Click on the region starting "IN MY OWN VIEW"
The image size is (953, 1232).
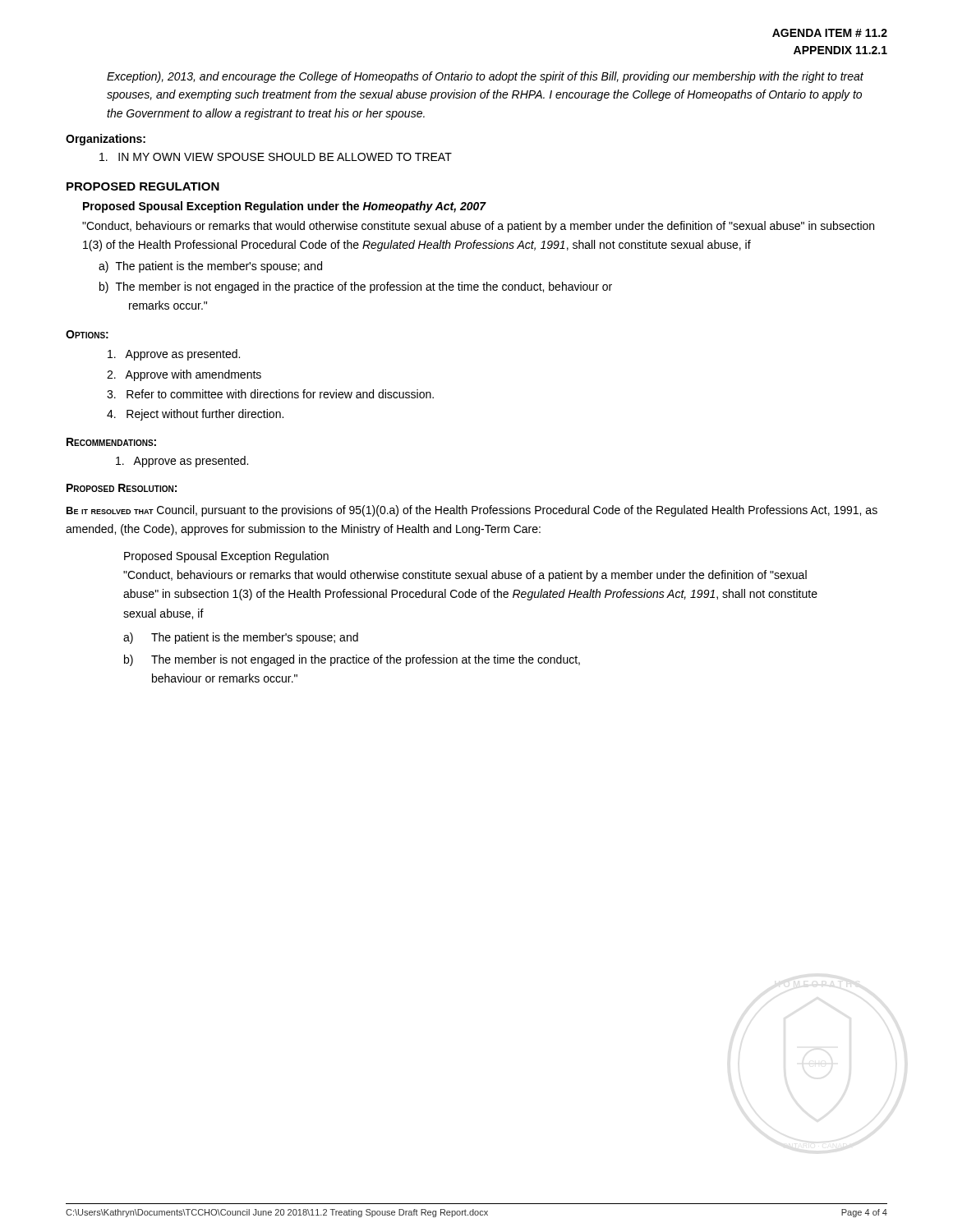[x=275, y=157]
